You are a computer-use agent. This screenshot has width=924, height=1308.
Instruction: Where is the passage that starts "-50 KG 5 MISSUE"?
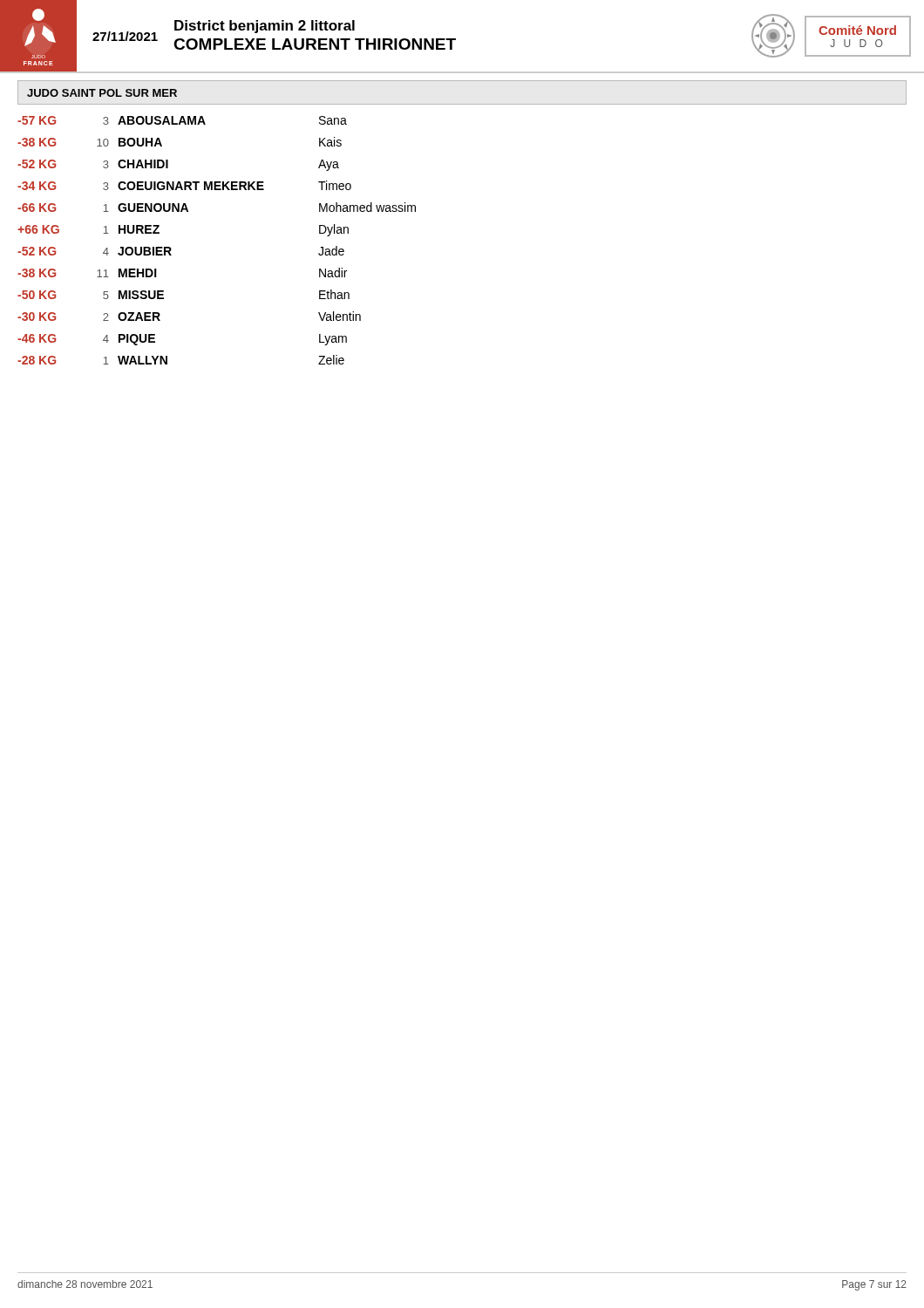[30, 294]
